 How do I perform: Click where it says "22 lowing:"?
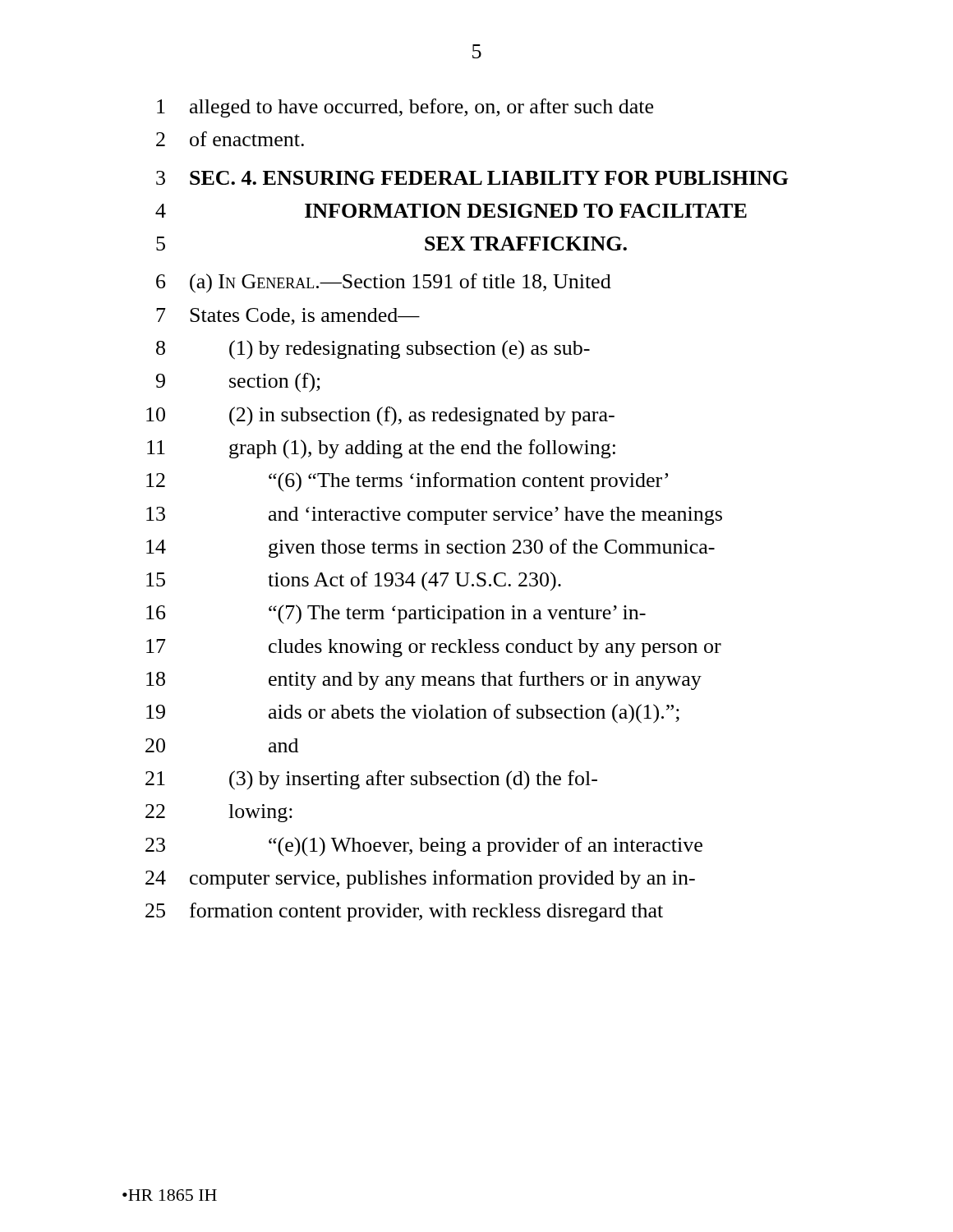click(251, 814)
